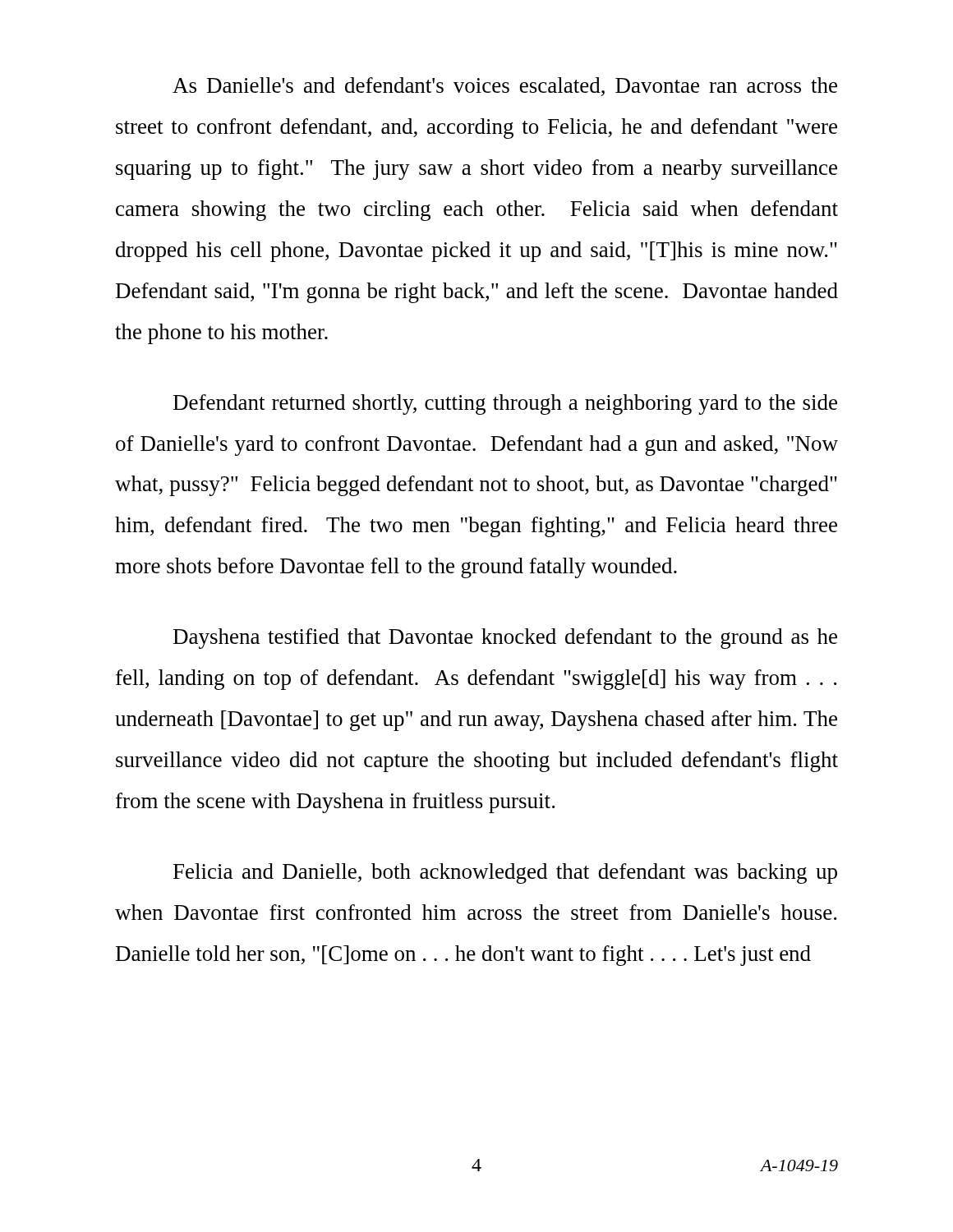Locate the text block containing "Felicia and Danielle, both acknowledged"
The image size is (953, 1232).
tap(476, 913)
